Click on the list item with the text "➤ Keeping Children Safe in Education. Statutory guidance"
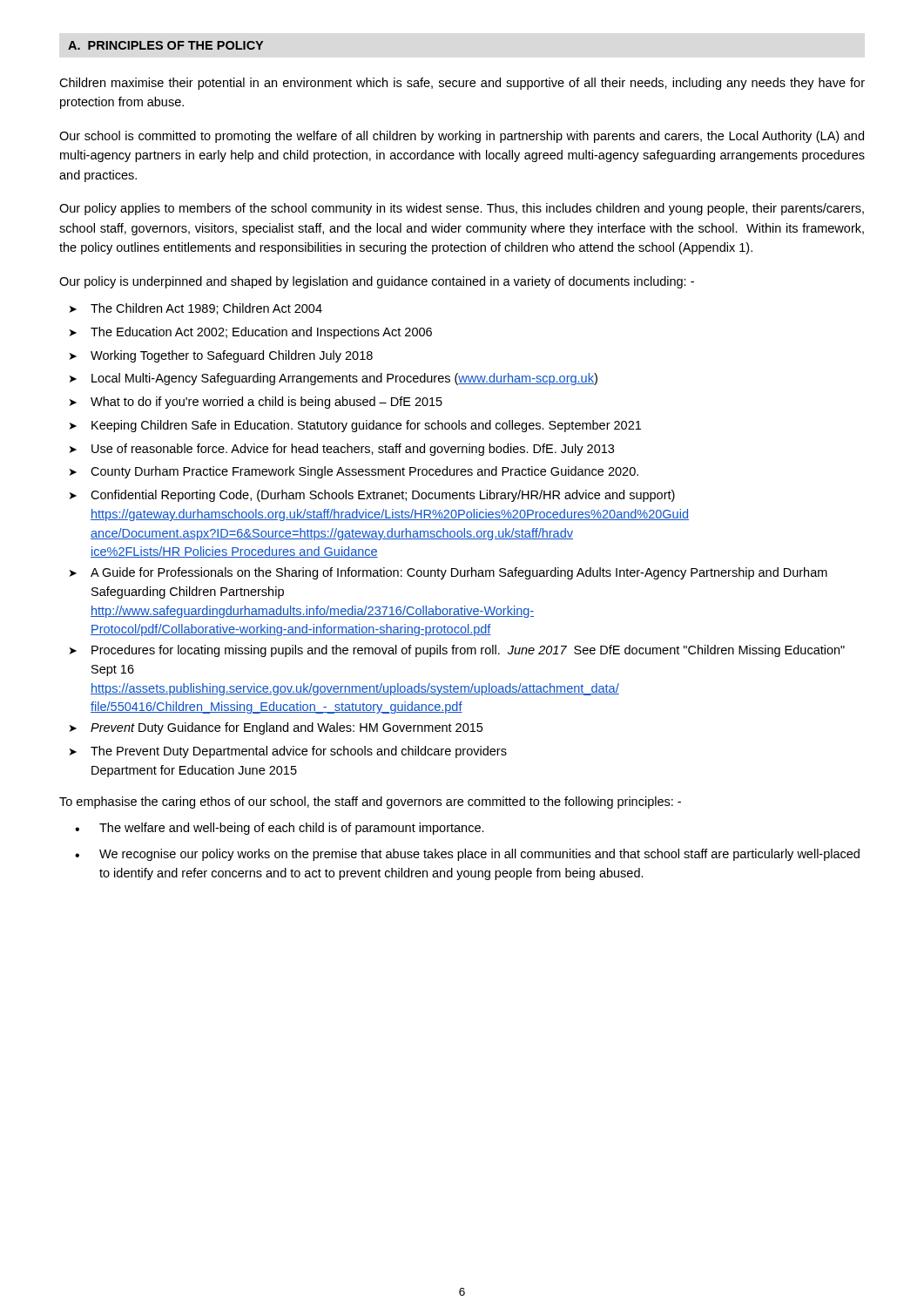Image resolution: width=924 pixels, height=1307 pixels. 466,426
